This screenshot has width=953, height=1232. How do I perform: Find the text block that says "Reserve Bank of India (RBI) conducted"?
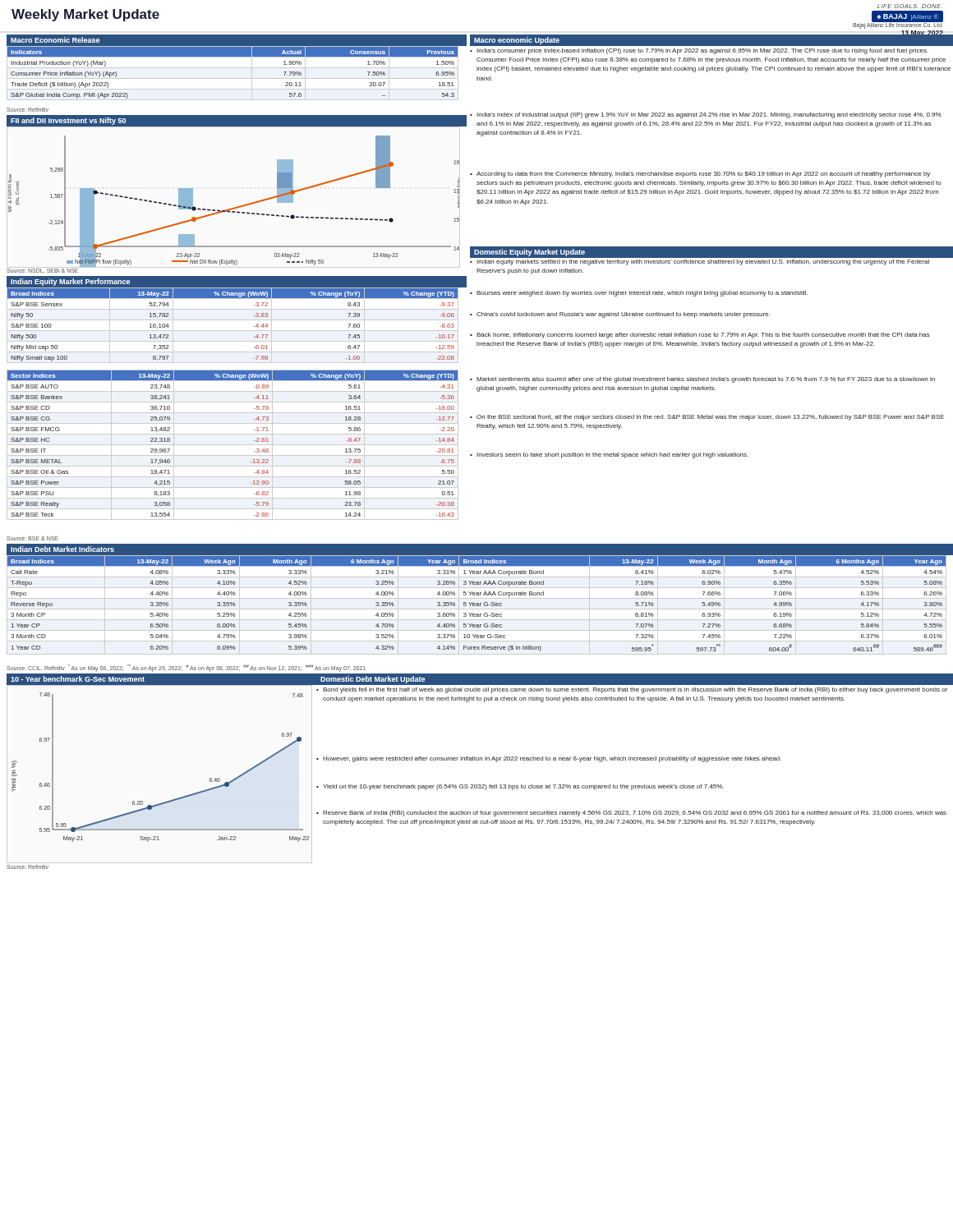635,817
